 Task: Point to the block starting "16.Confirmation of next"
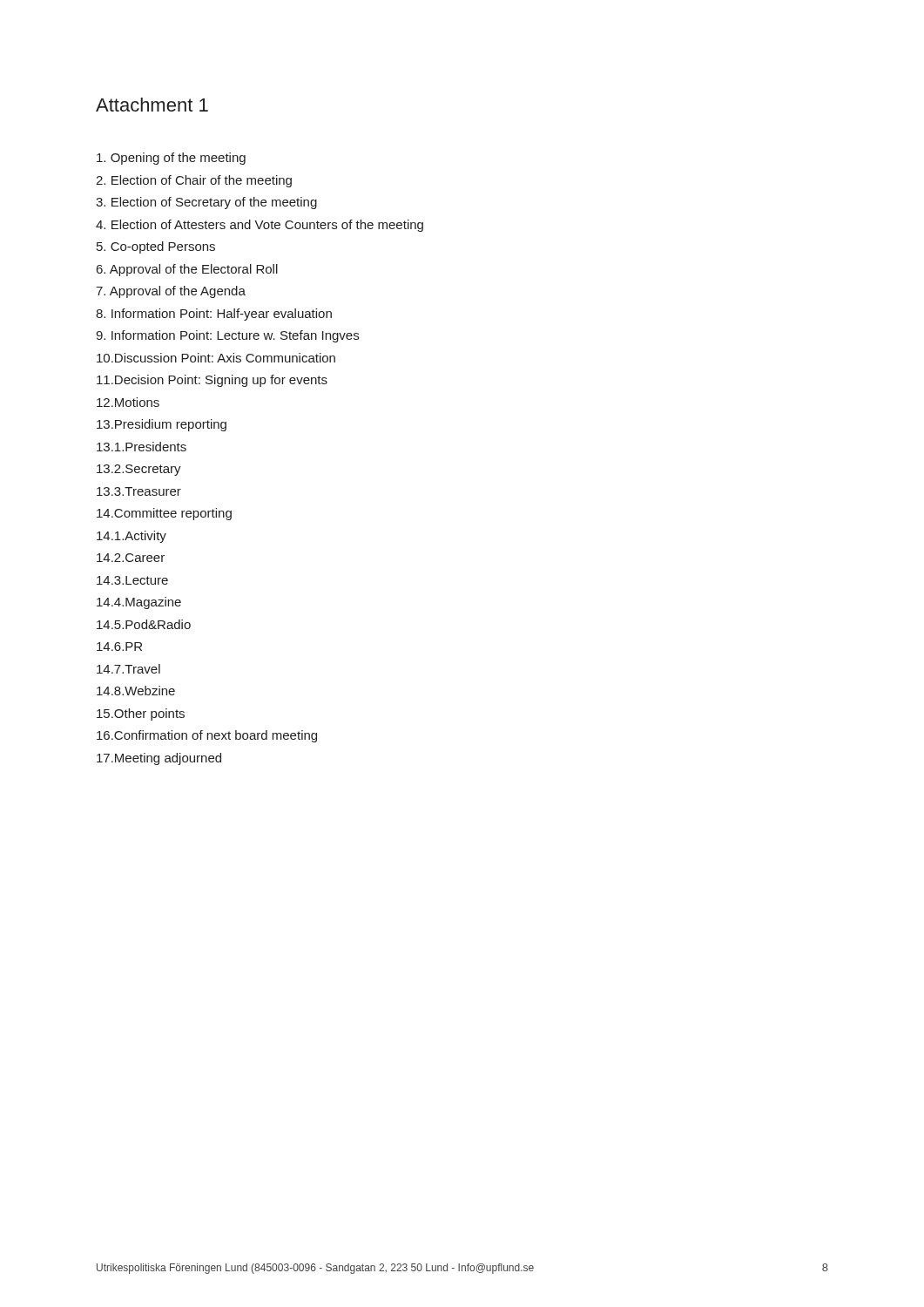click(207, 735)
